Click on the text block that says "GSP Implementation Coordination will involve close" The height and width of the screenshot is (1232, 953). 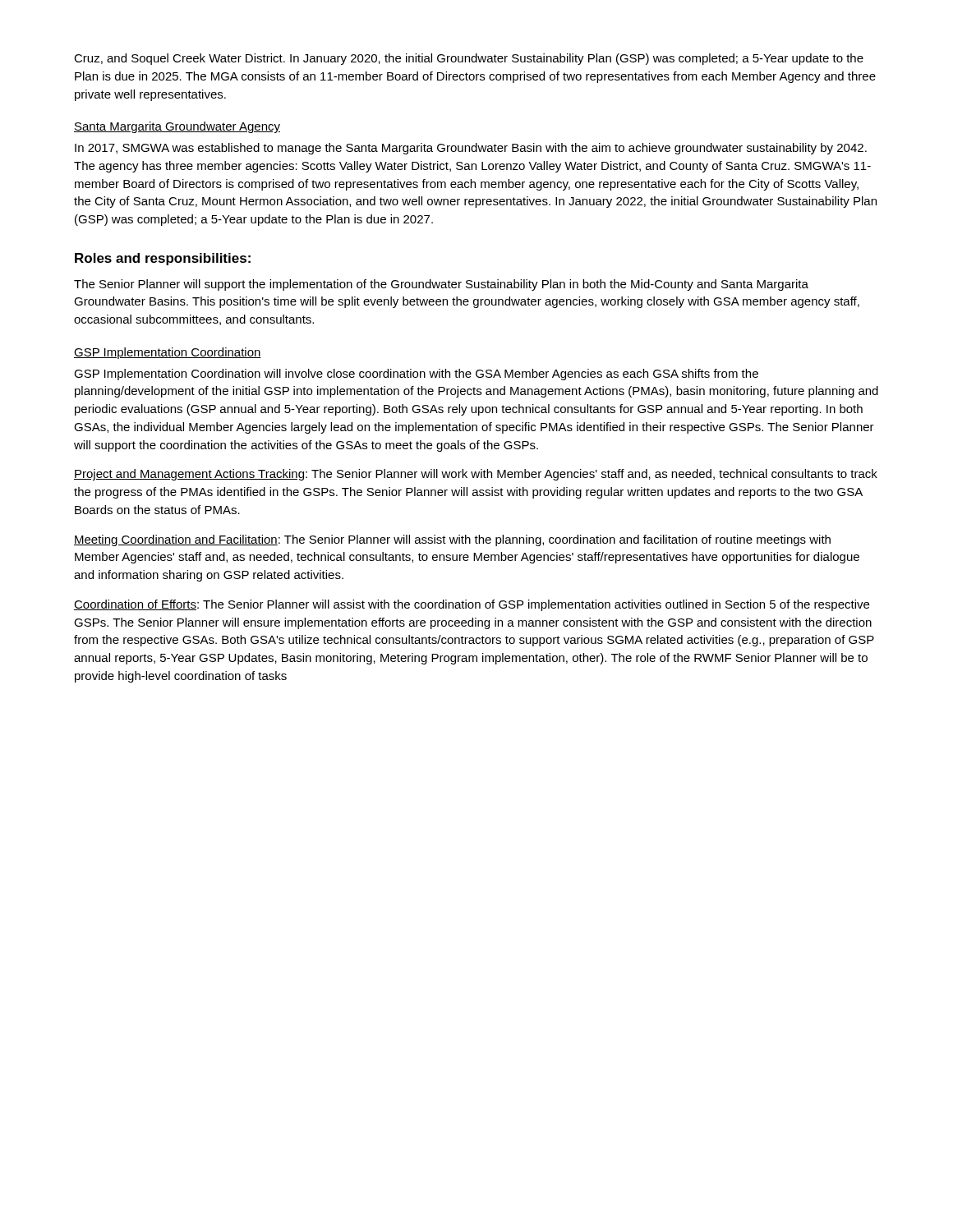pos(476,409)
